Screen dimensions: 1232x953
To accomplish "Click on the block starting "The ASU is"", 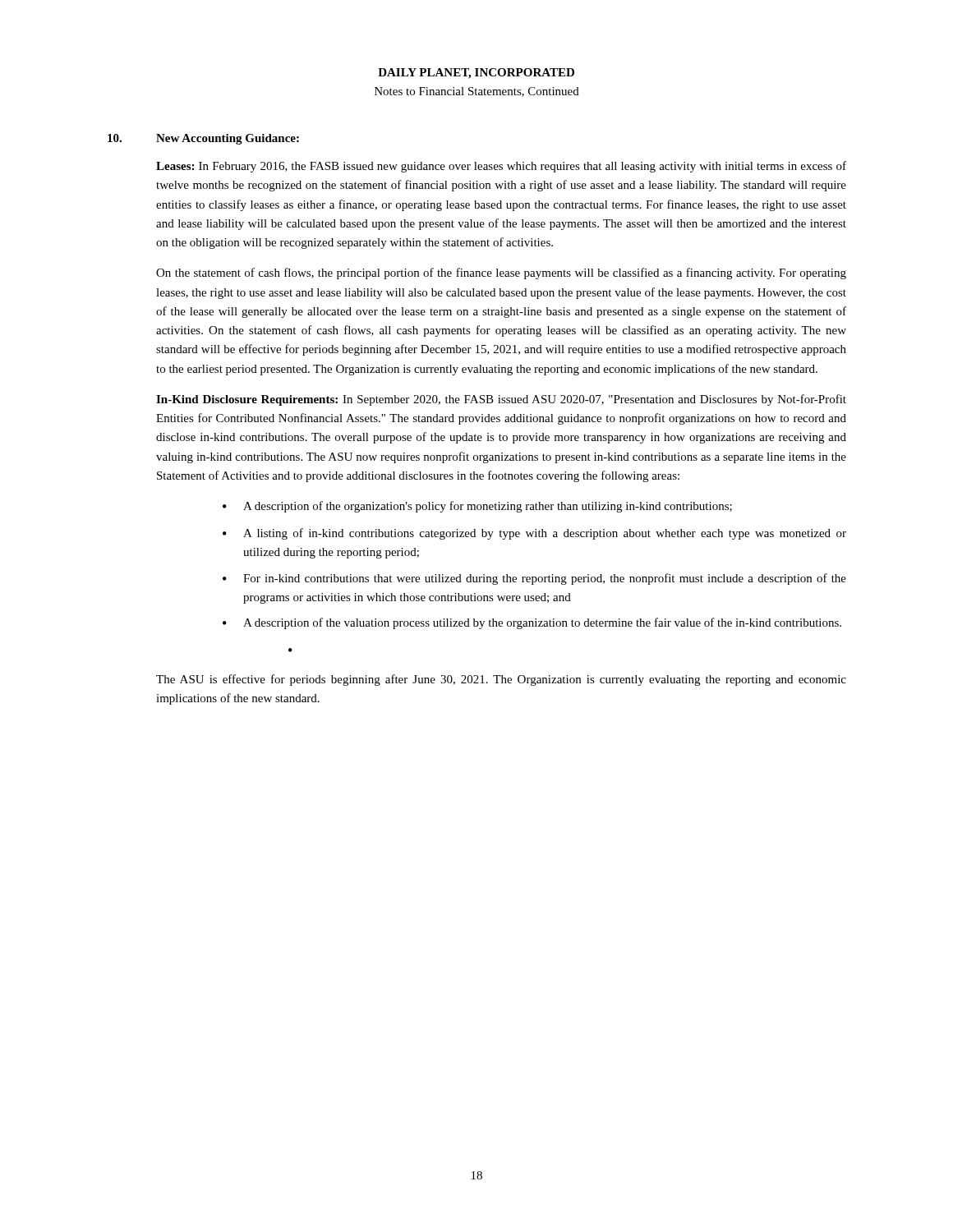I will [501, 688].
